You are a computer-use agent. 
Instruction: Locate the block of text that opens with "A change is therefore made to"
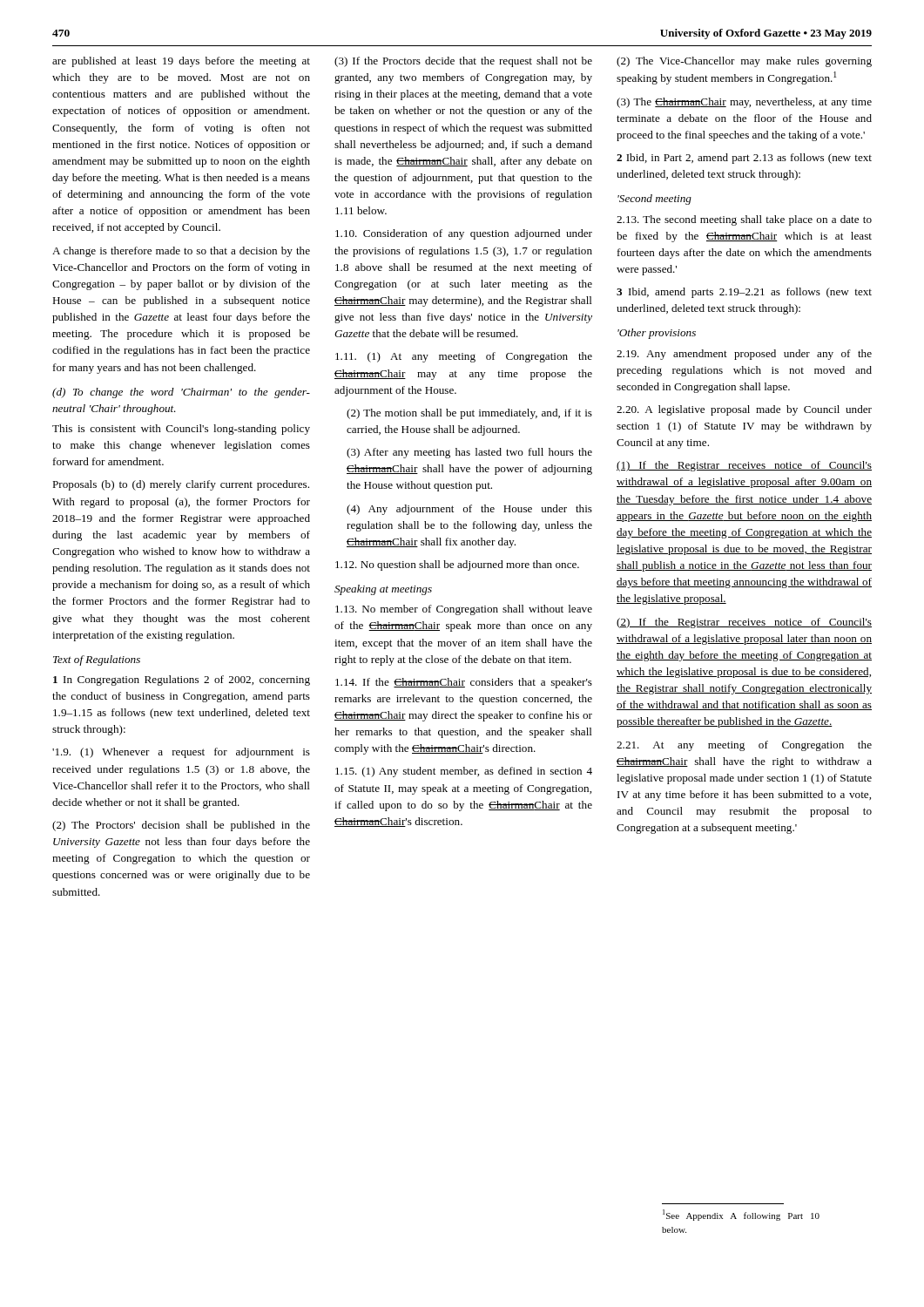[181, 309]
